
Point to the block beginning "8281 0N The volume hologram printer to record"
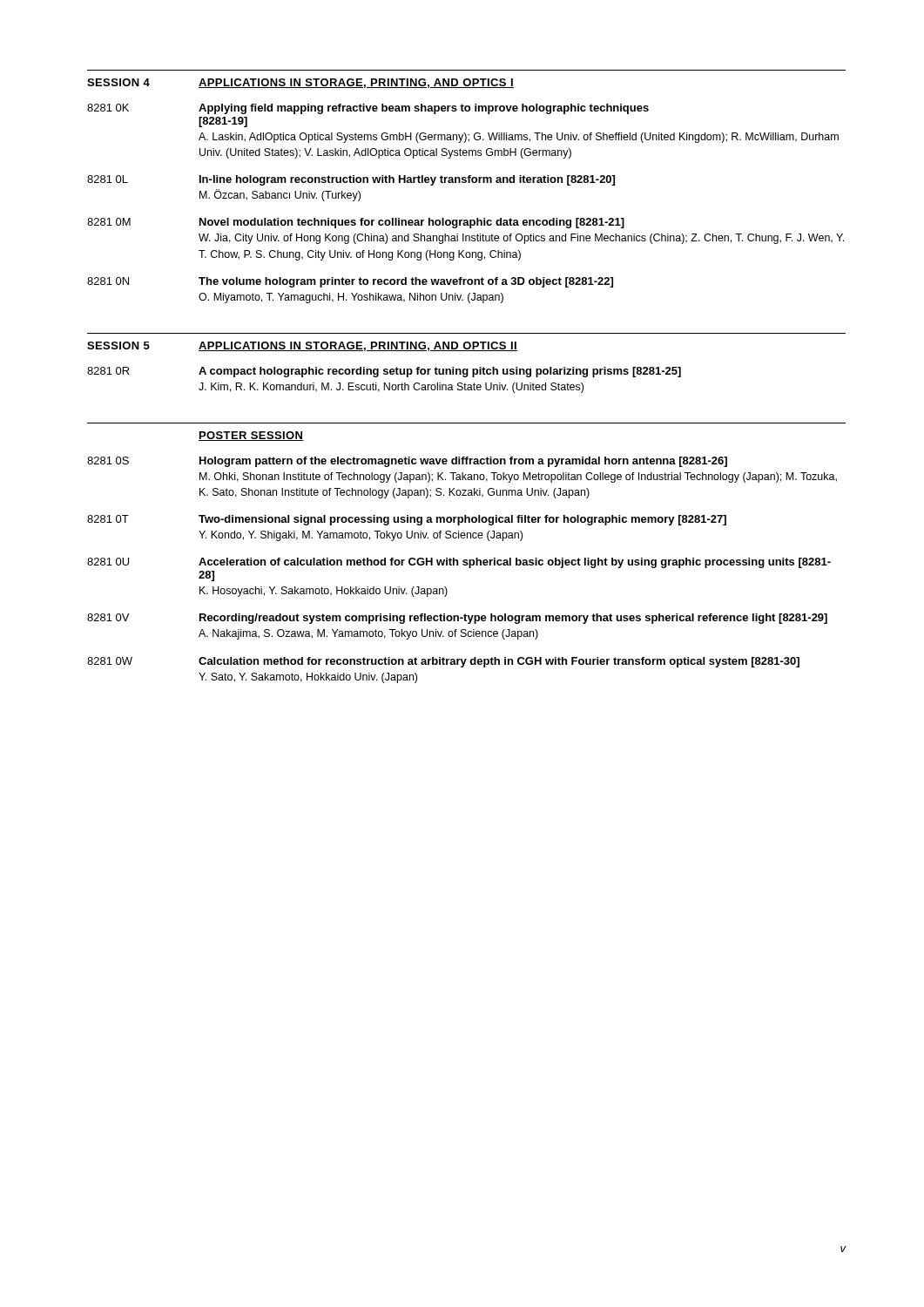pyautogui.click(x=466, y=290)
